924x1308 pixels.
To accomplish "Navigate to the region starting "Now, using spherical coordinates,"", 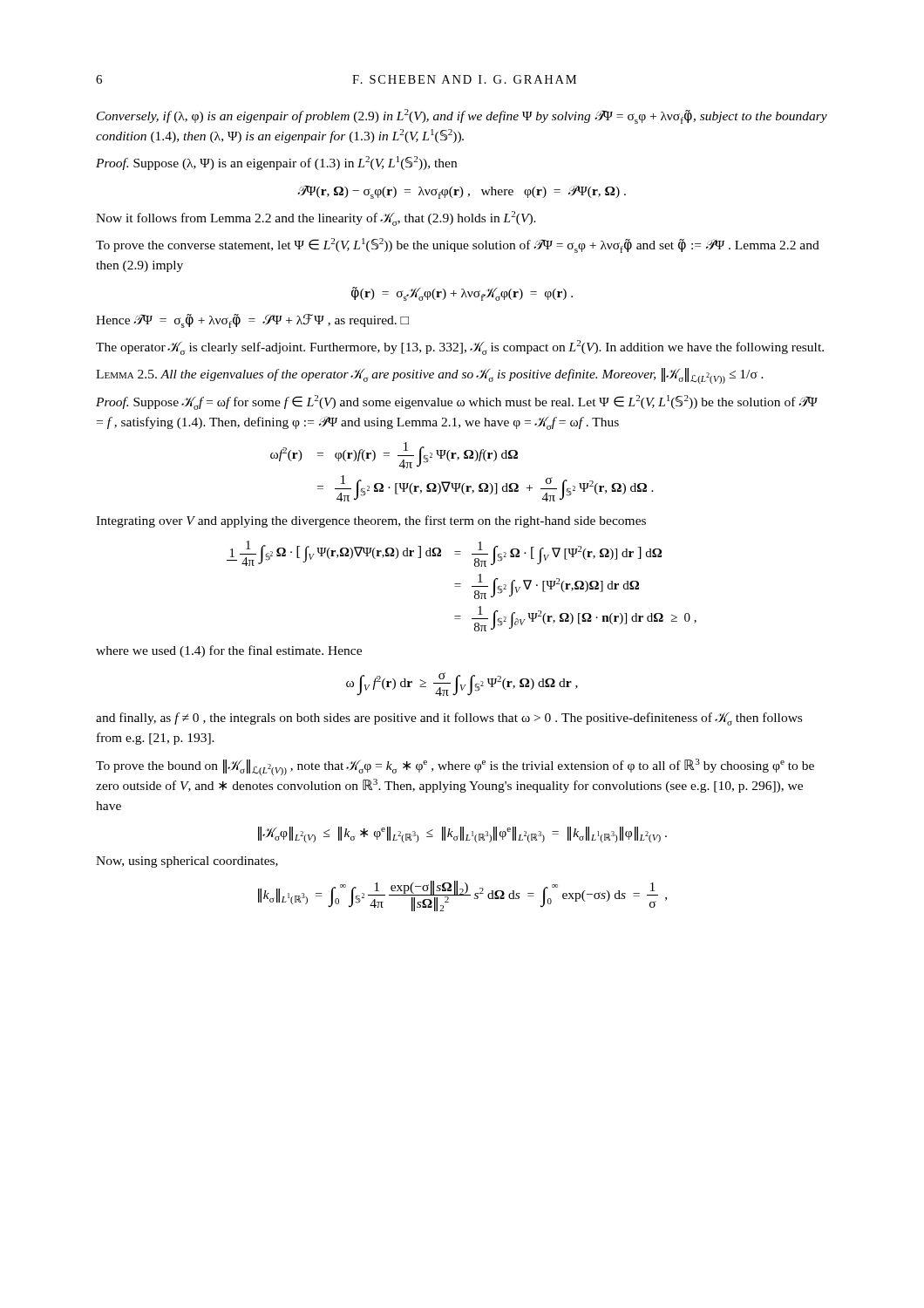I will pyautogui.click(x=187, y=862).
